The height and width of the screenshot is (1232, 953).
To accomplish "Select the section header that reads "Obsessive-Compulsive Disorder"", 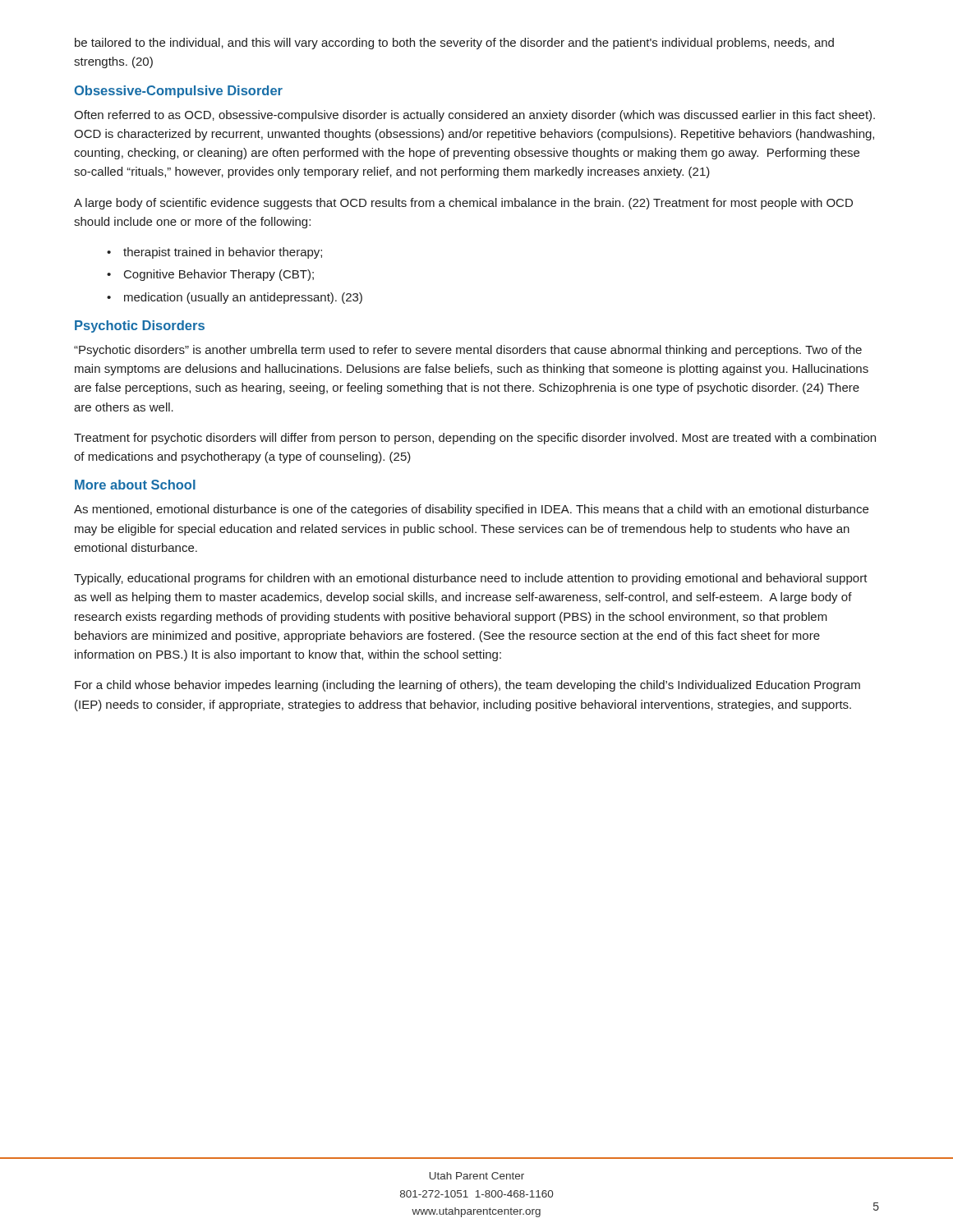I will 178,90.
